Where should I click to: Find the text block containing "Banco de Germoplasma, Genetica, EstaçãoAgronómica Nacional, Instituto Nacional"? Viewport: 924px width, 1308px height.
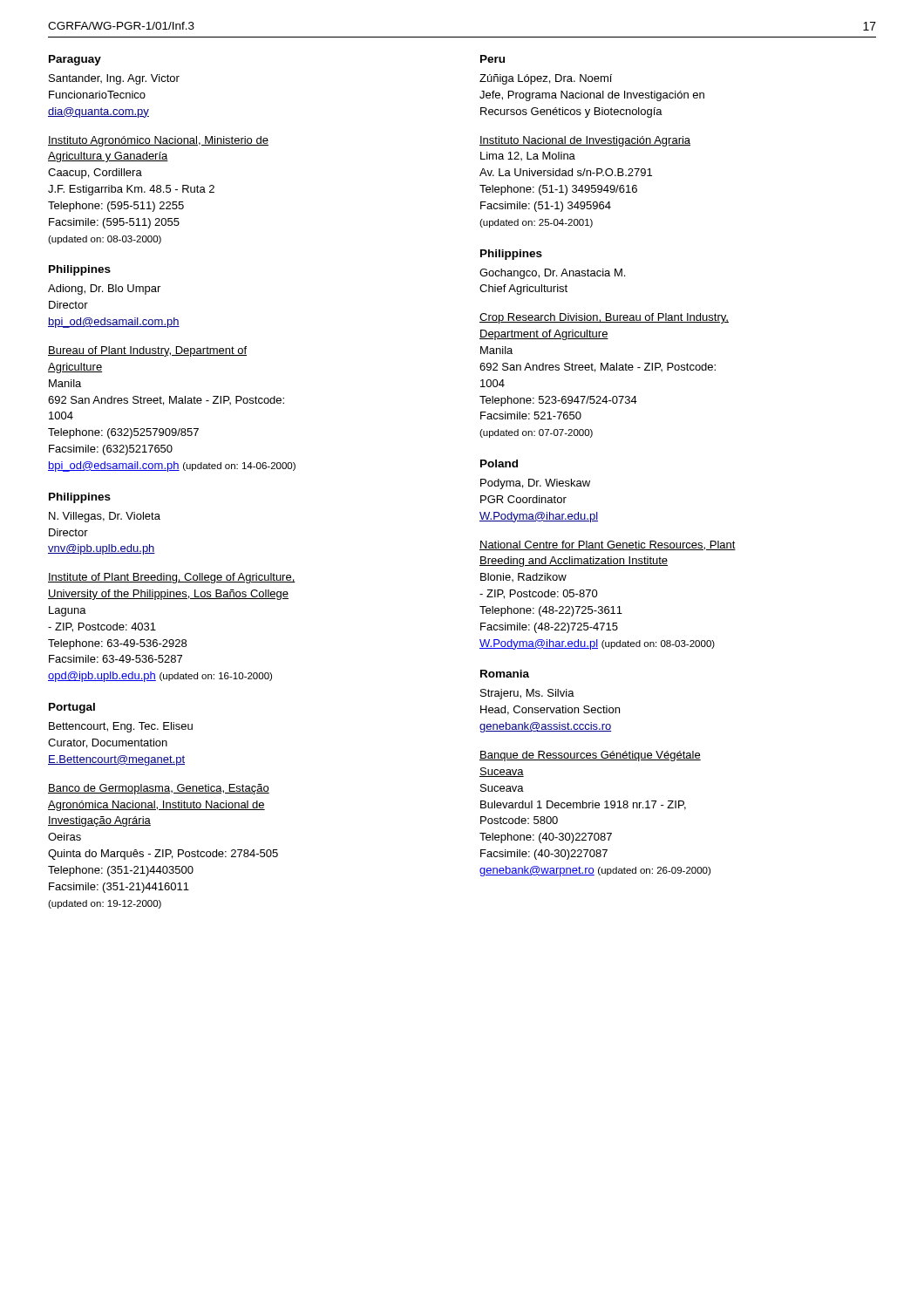click(163, 845)
